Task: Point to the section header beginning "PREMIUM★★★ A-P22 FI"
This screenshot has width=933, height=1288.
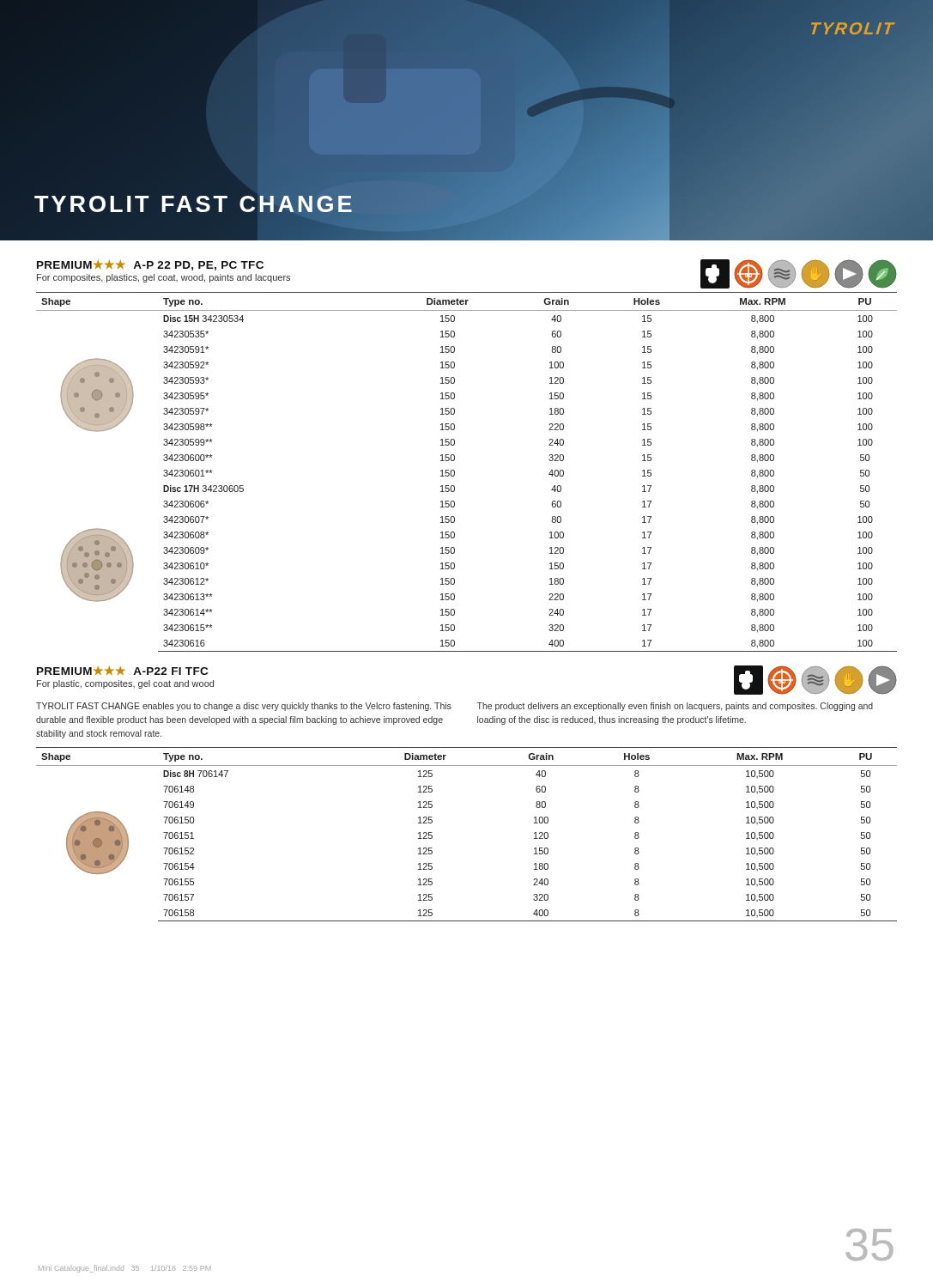Action: pyautogui.click(x=125, y=676)
